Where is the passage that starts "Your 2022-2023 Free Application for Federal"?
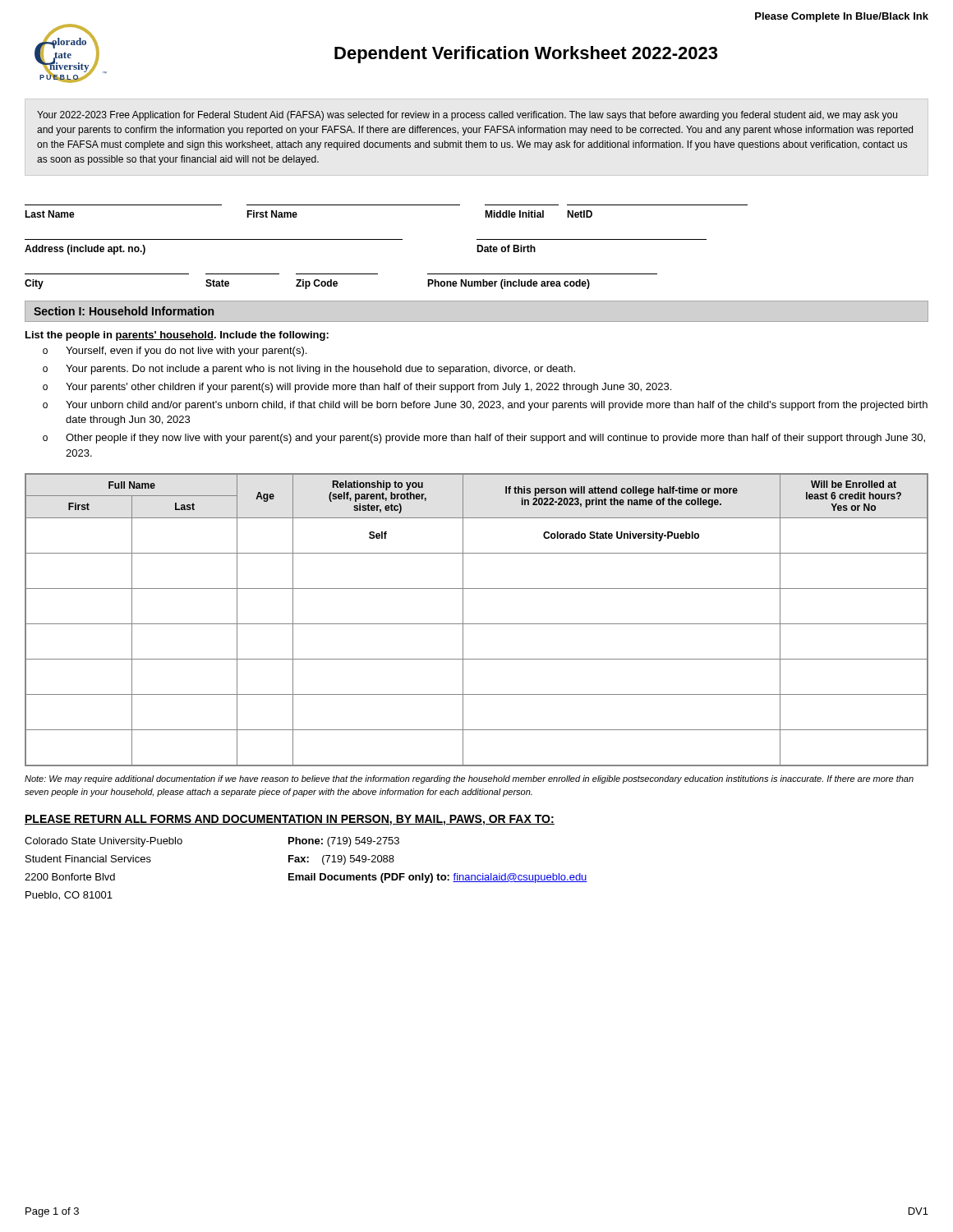 click(x=475, y=137)
